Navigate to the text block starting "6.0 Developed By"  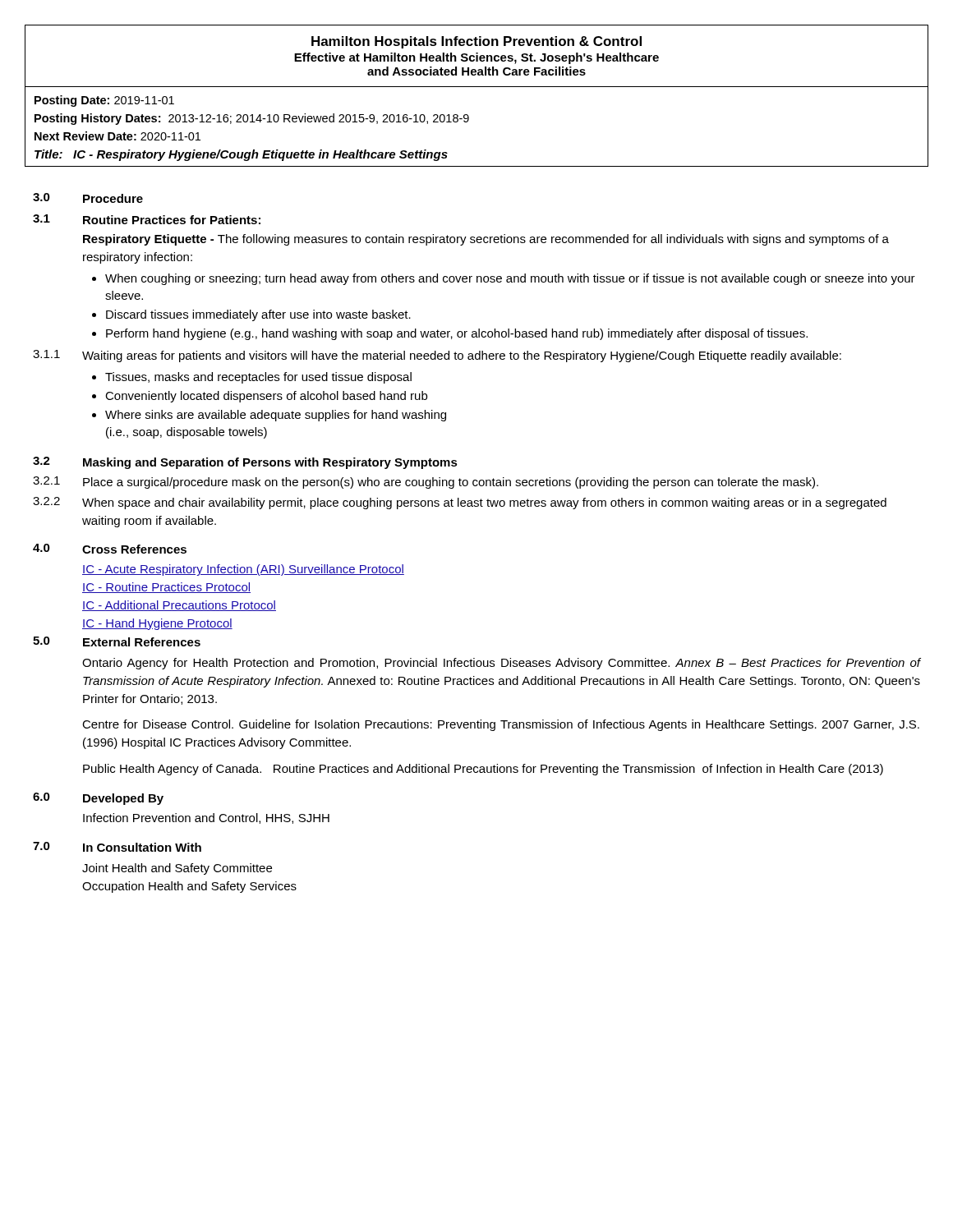point(98,799)
